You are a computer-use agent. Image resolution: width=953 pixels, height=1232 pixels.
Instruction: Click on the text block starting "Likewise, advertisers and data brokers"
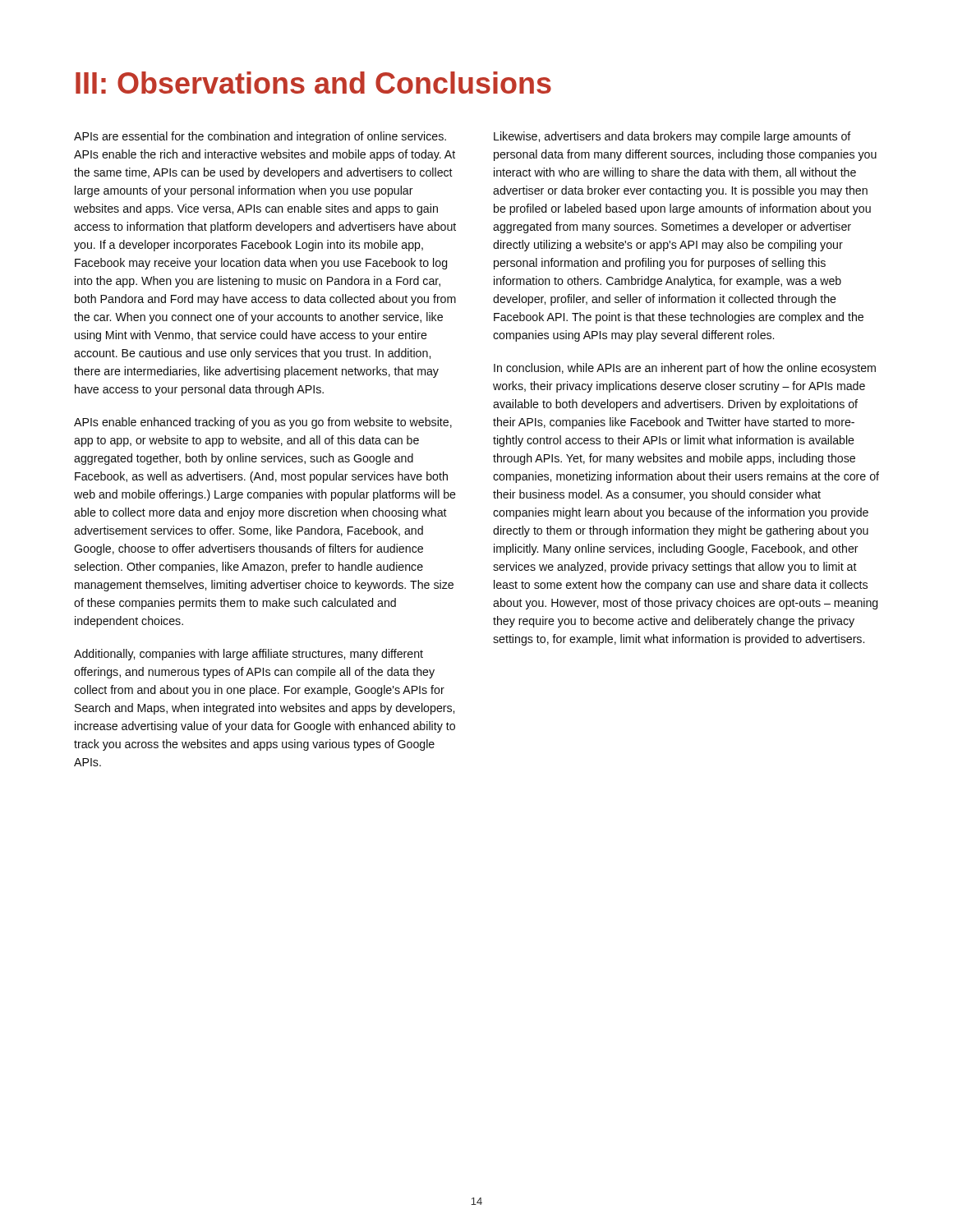pos(686,236)
